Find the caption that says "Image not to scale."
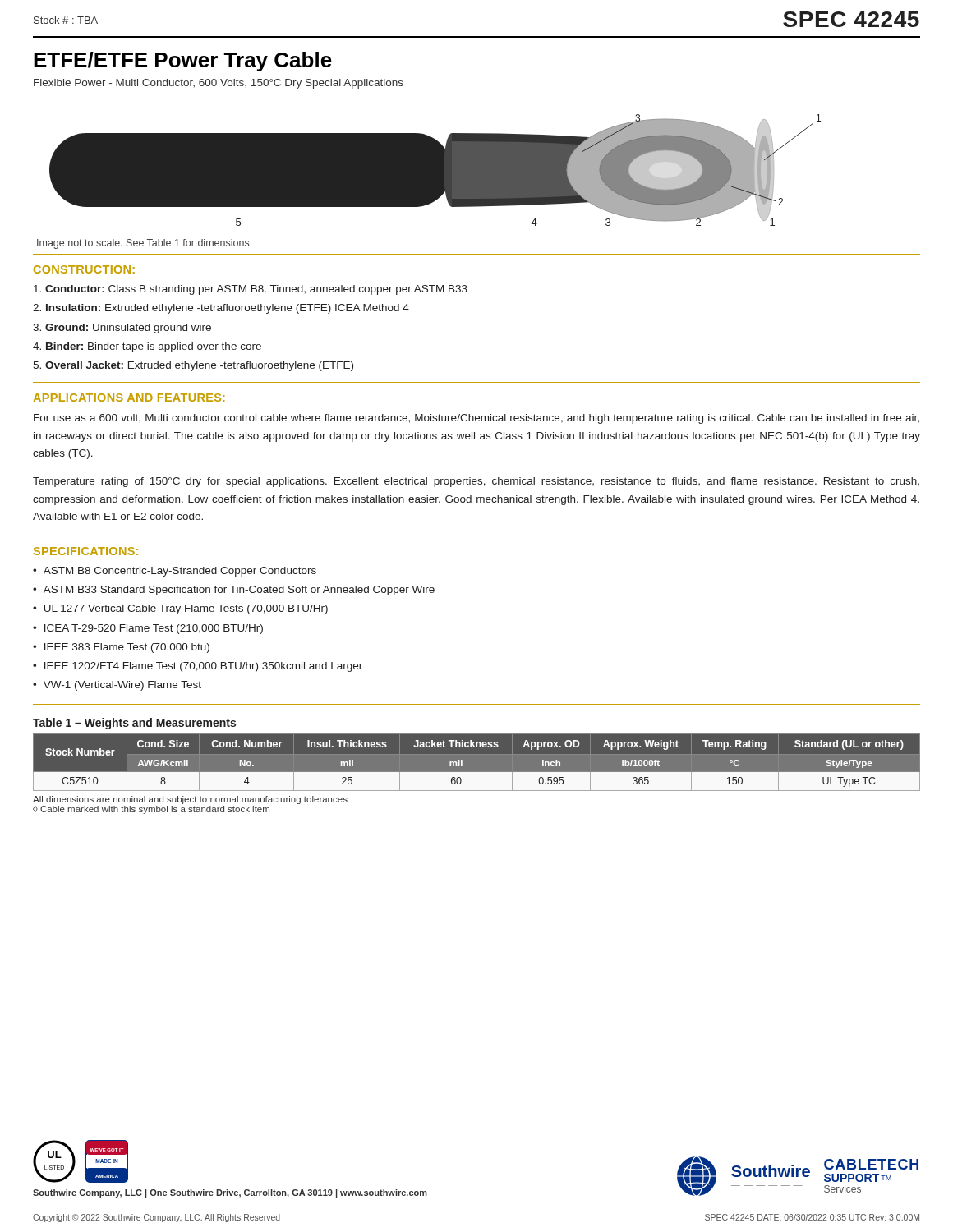 [144, 243]
